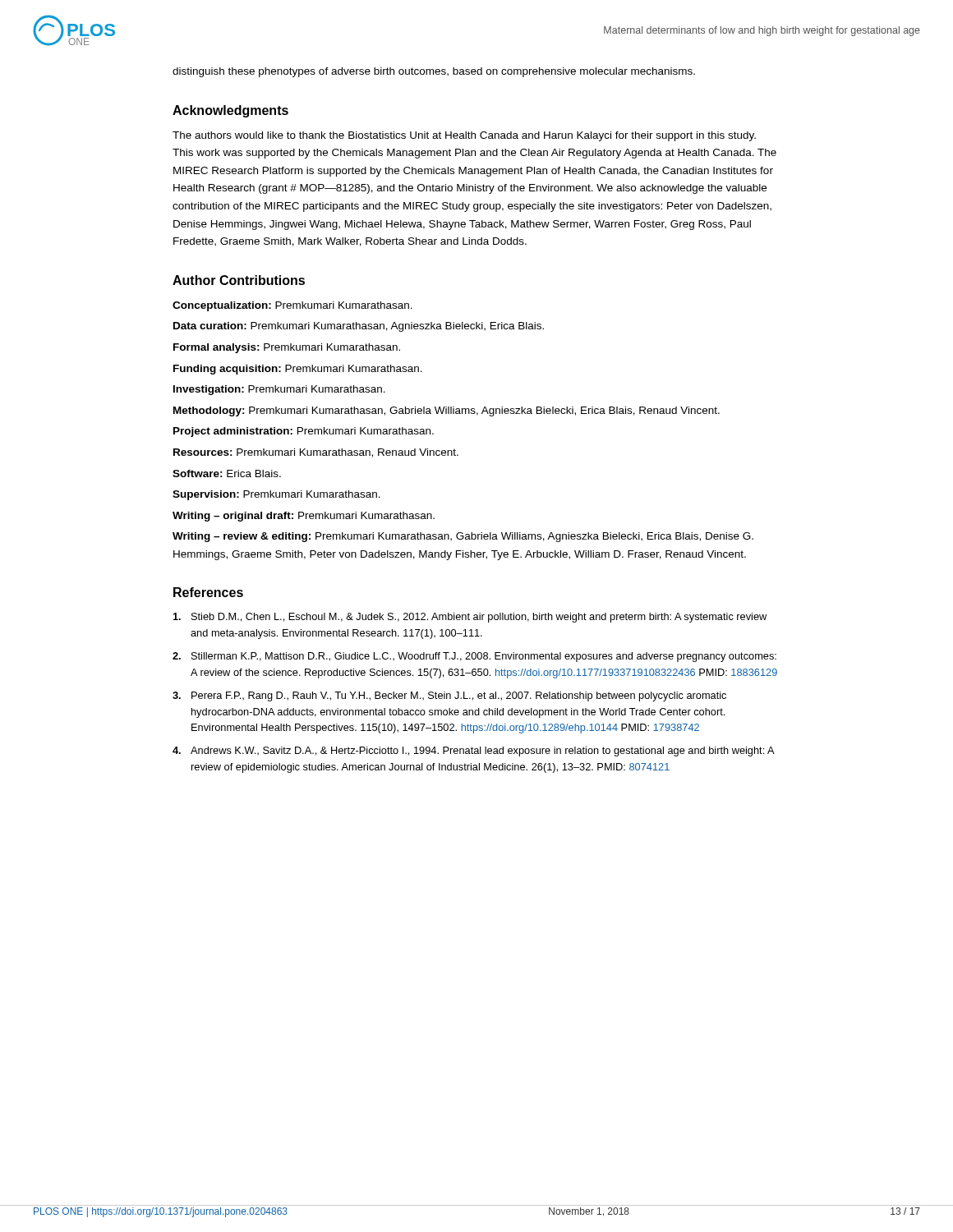Locate the element starting "Formal analysis: Premkumari Kumarathasan."

[287, 347]
